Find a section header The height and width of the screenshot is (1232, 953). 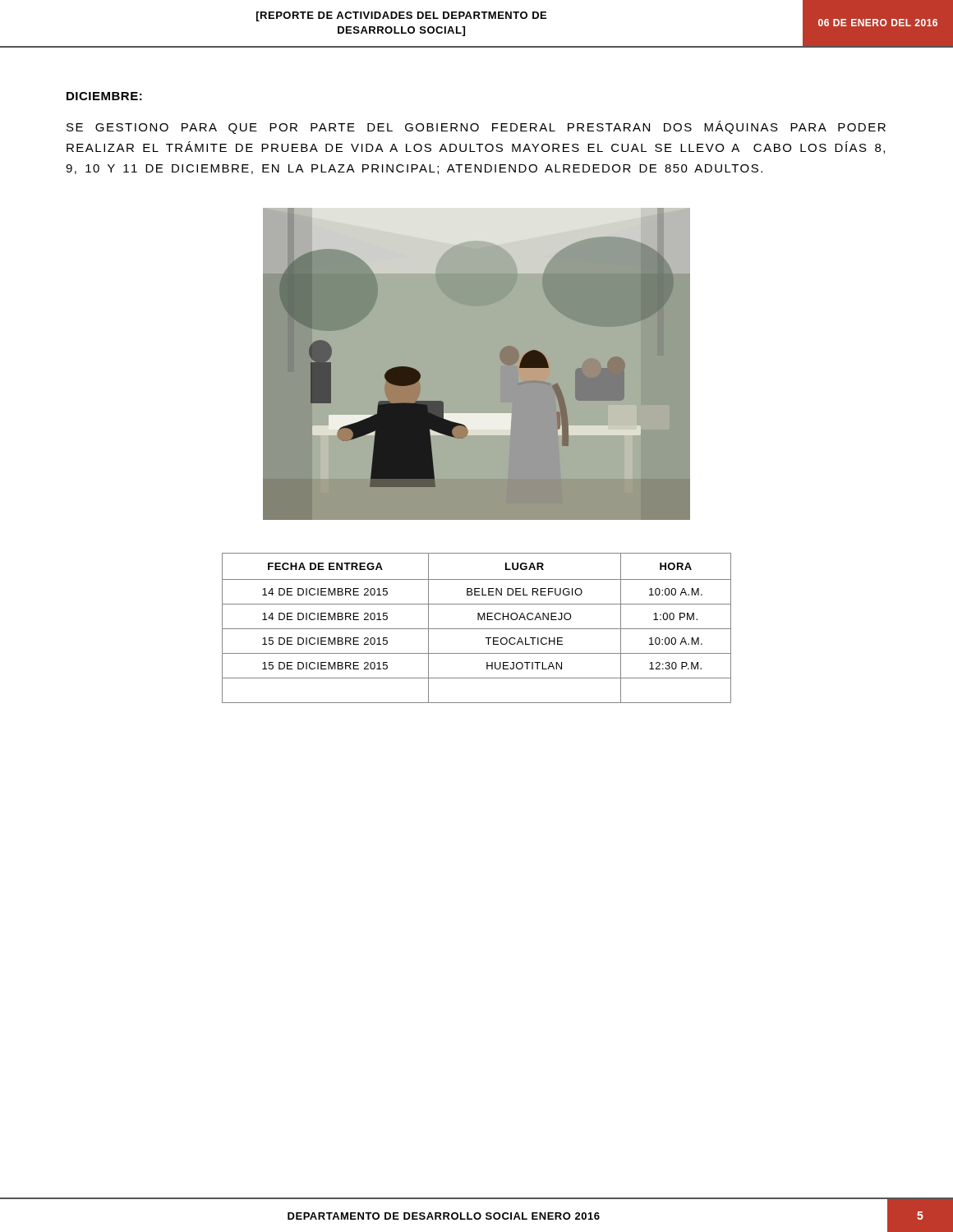coord(104,96)
